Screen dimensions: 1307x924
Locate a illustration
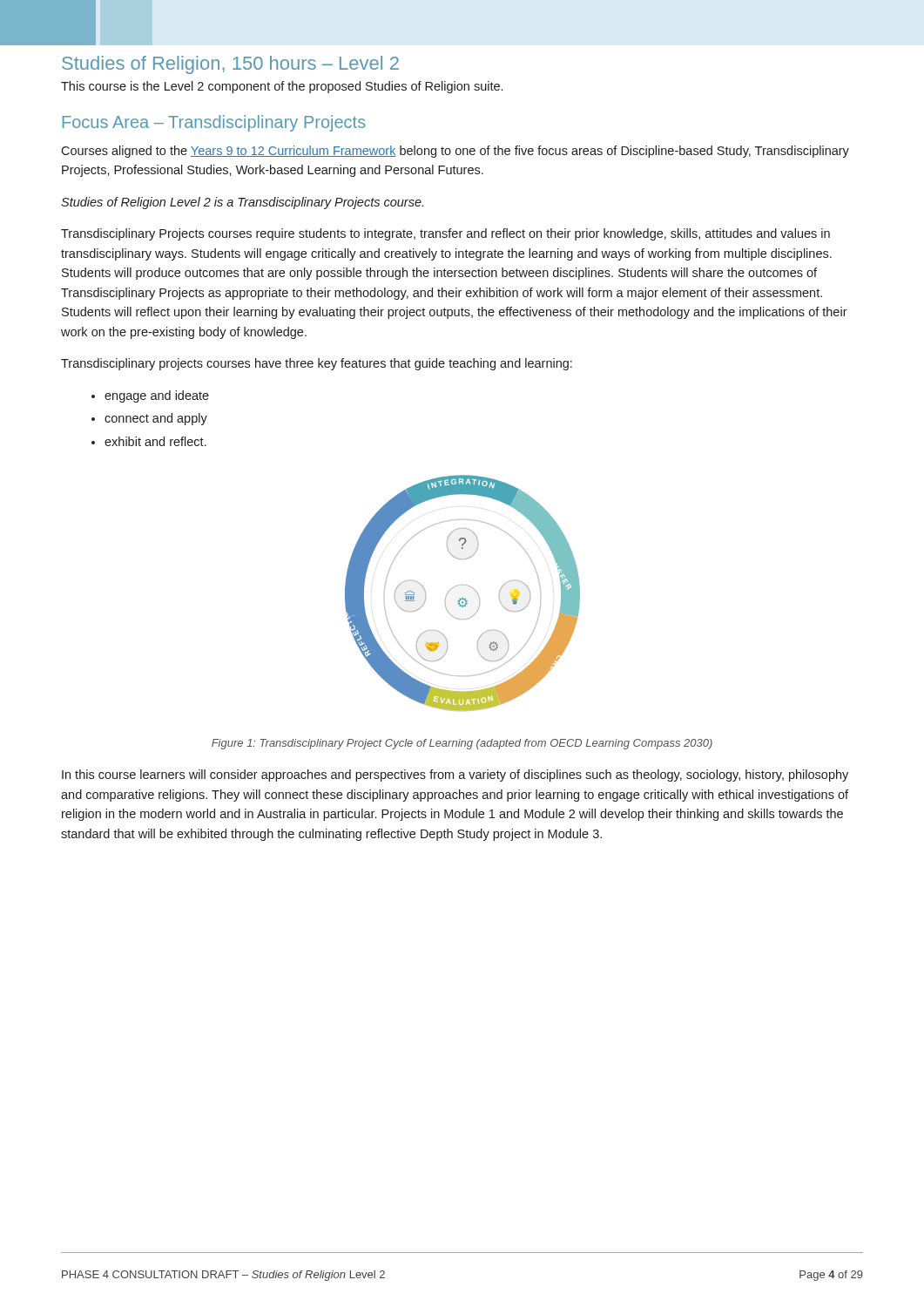click(x=462, y=599)
